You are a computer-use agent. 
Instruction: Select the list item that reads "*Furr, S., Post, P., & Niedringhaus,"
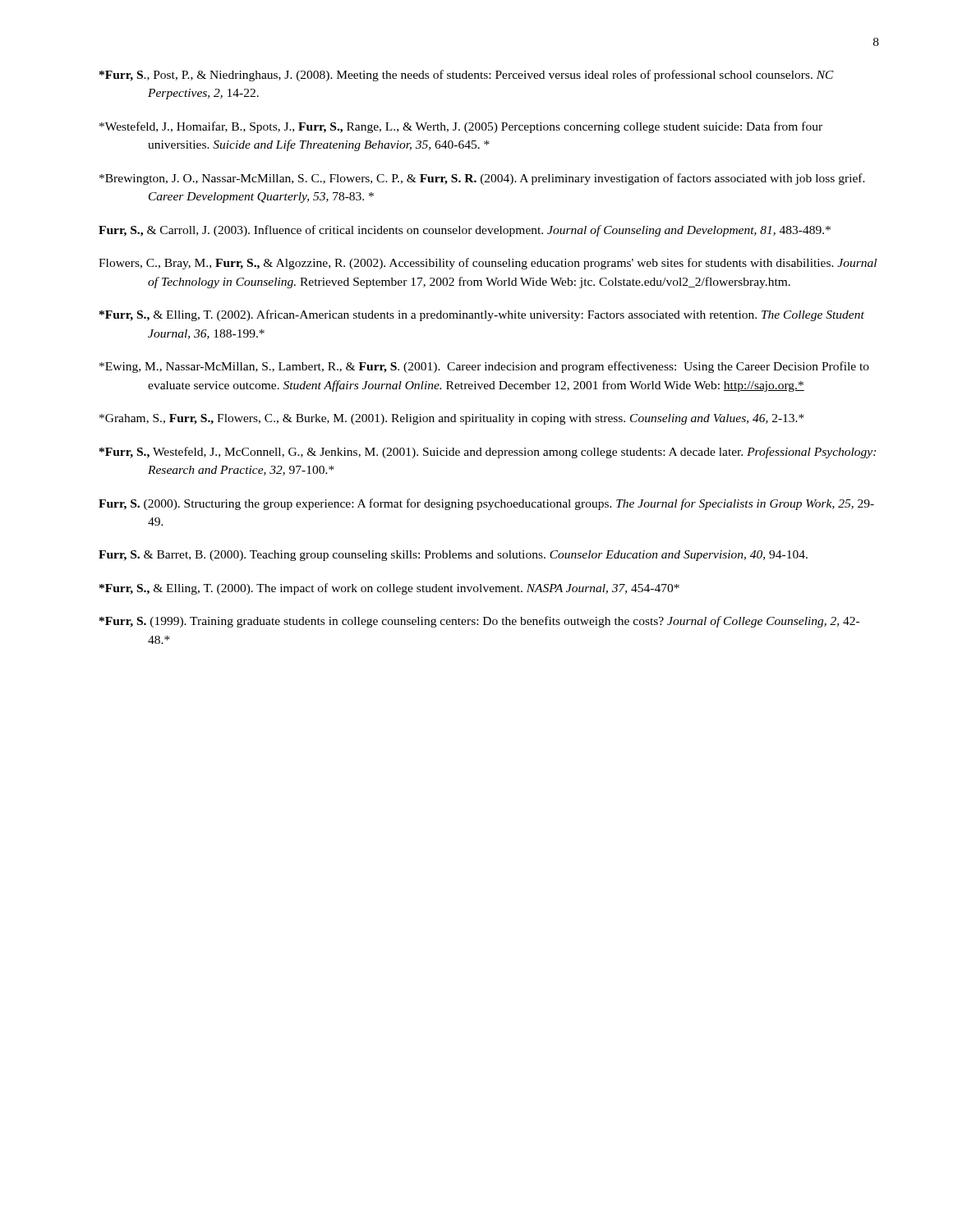[x=466, y=84]
